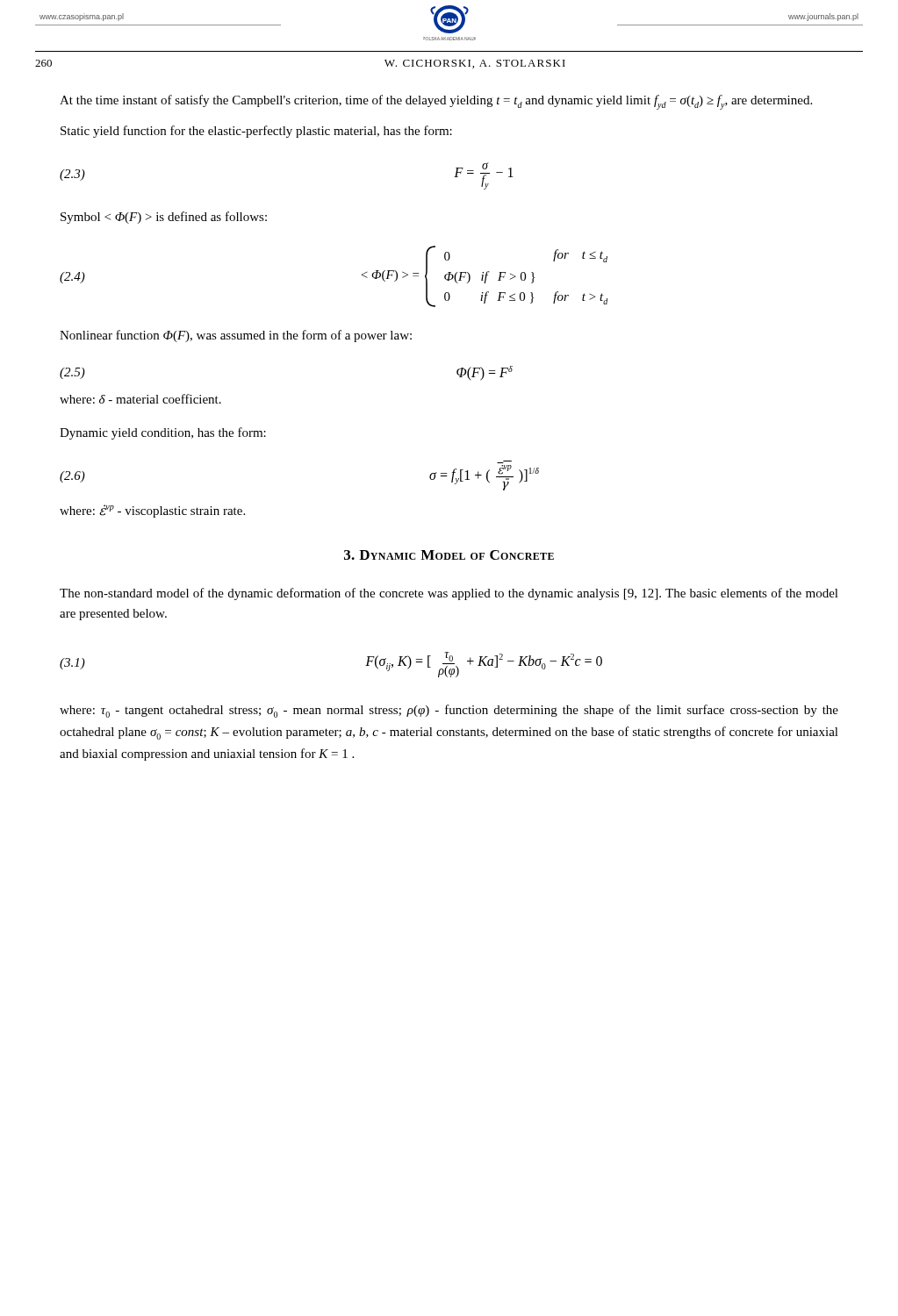
Task: Navigate to the region starting "Dynamic yield condition, has the form:"
Action: [163, 433]
